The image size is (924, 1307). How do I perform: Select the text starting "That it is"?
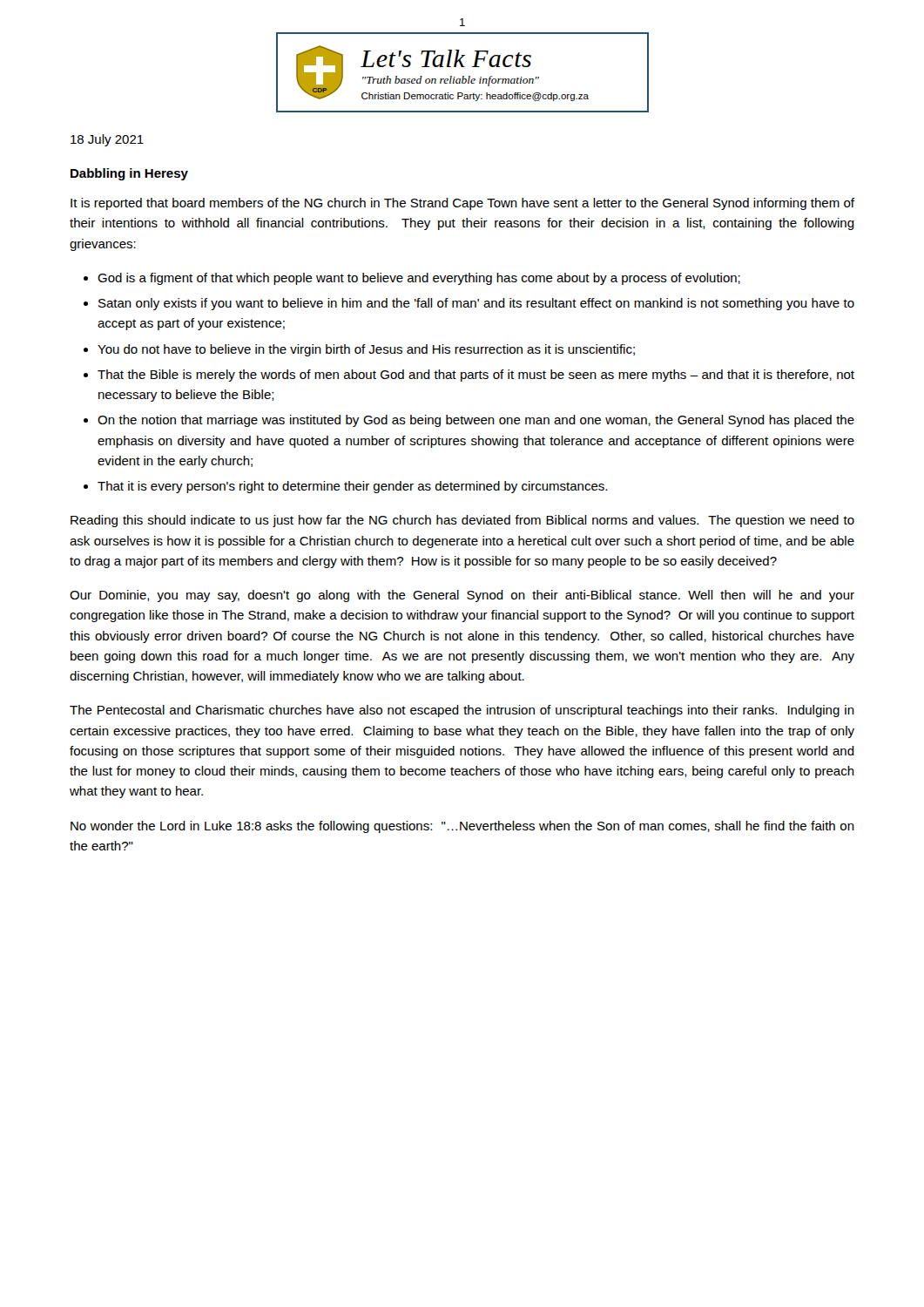tap(353, 486)
